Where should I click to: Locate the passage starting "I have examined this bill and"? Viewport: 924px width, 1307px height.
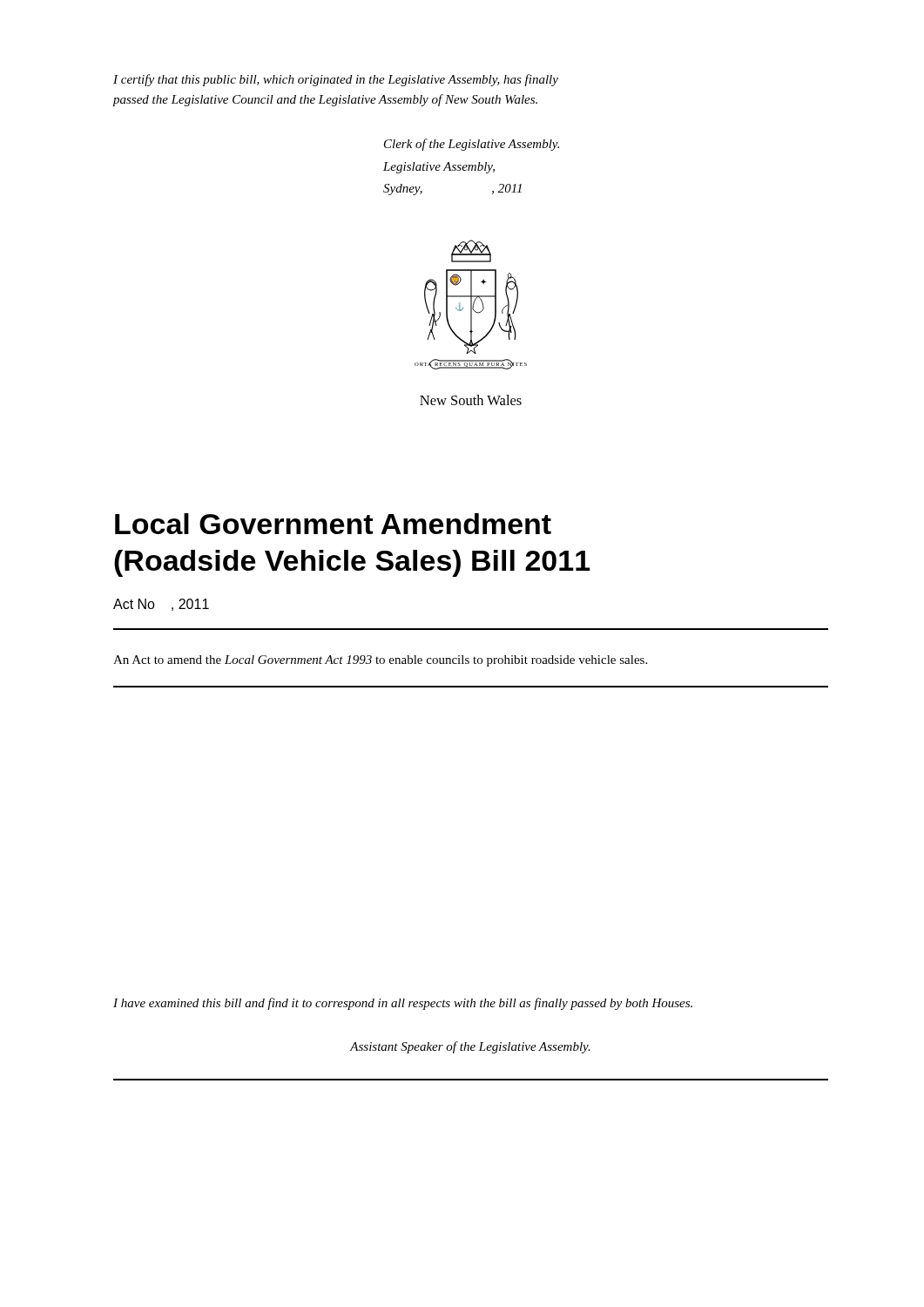pyautogui.click(x=403, y=1002)
